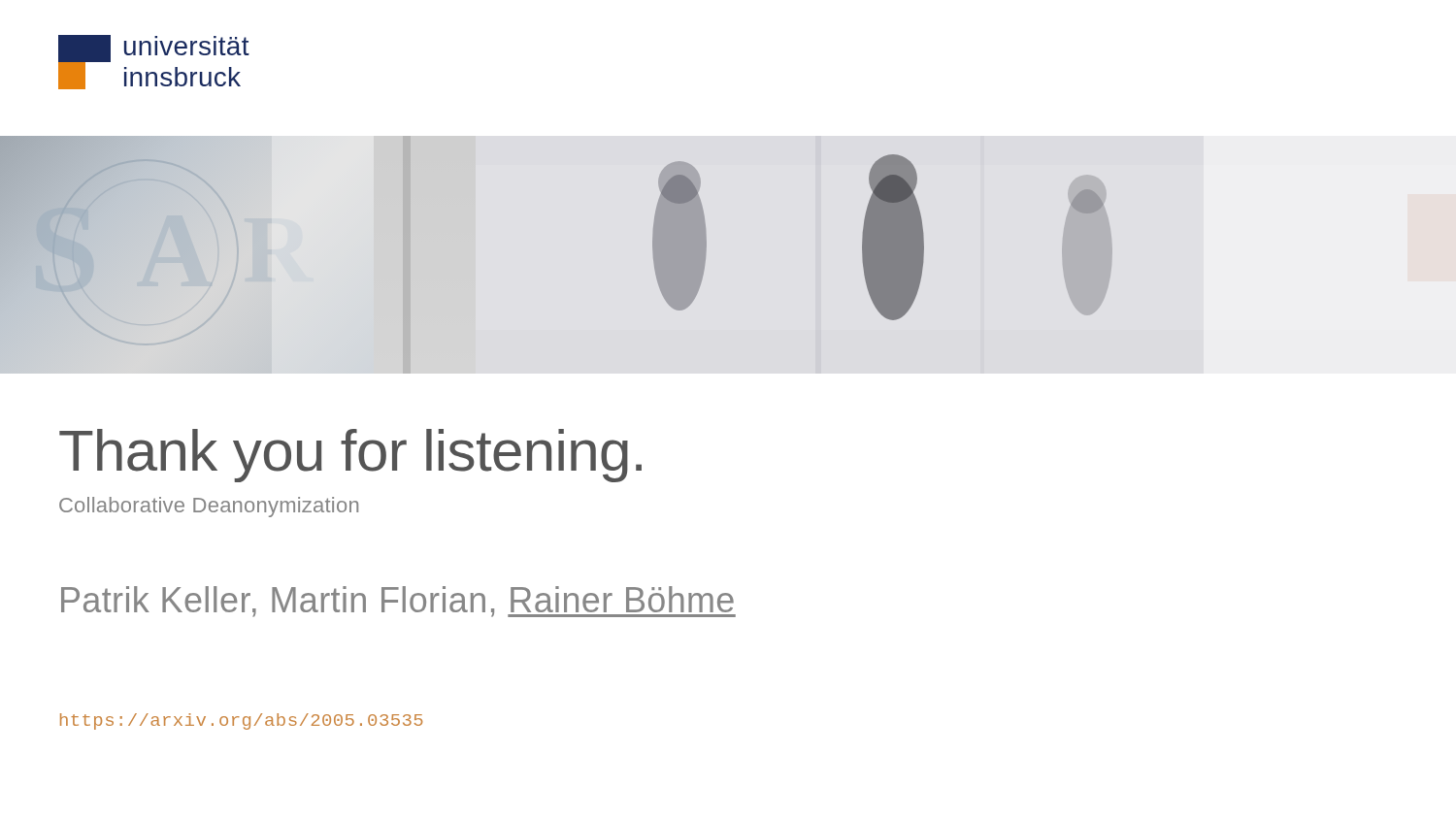Find the logo
Viewport: 1456px width, 819px height.
[x=154, y=62]
